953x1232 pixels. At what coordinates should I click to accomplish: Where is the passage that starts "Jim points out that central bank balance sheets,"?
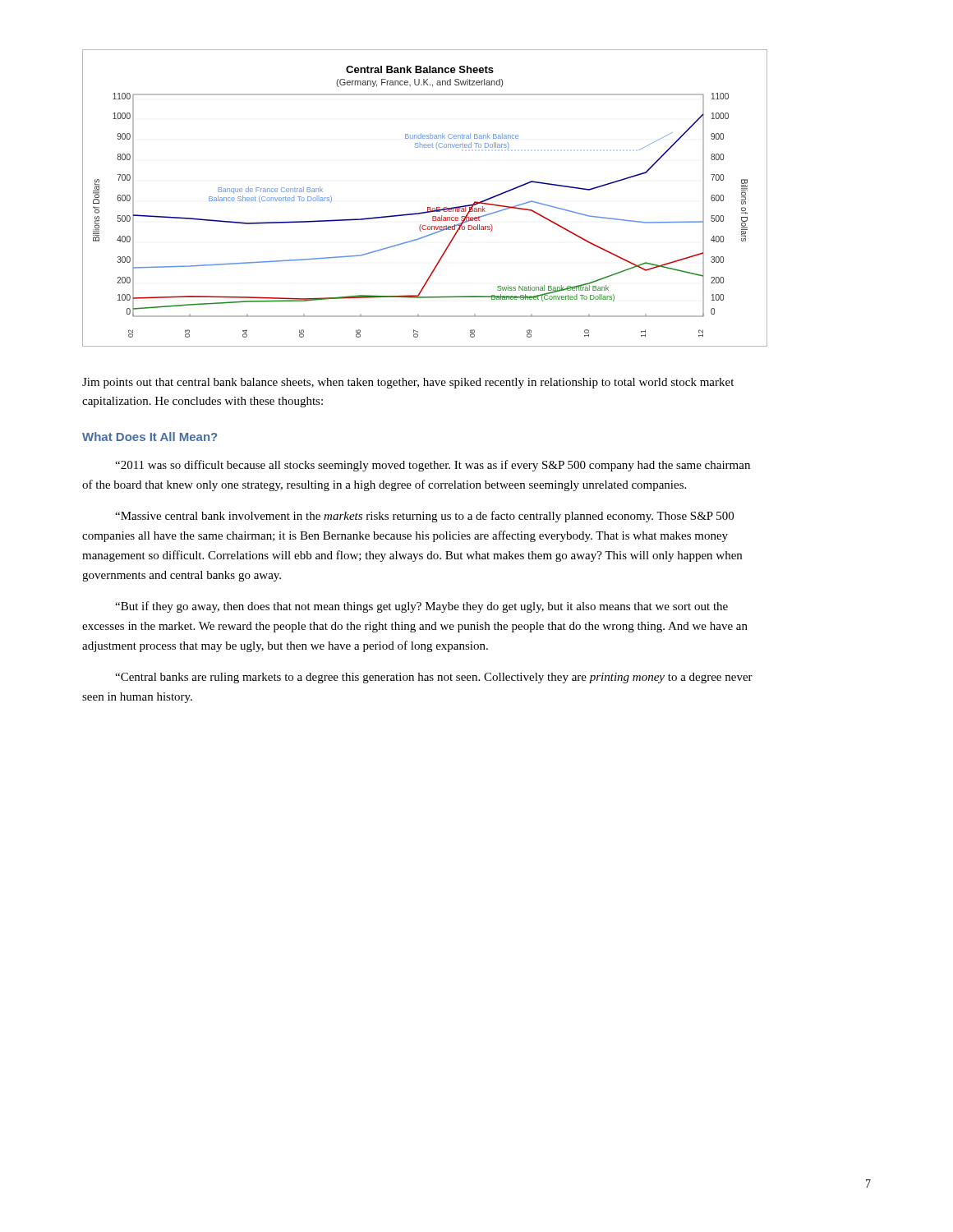coord(408,391)
